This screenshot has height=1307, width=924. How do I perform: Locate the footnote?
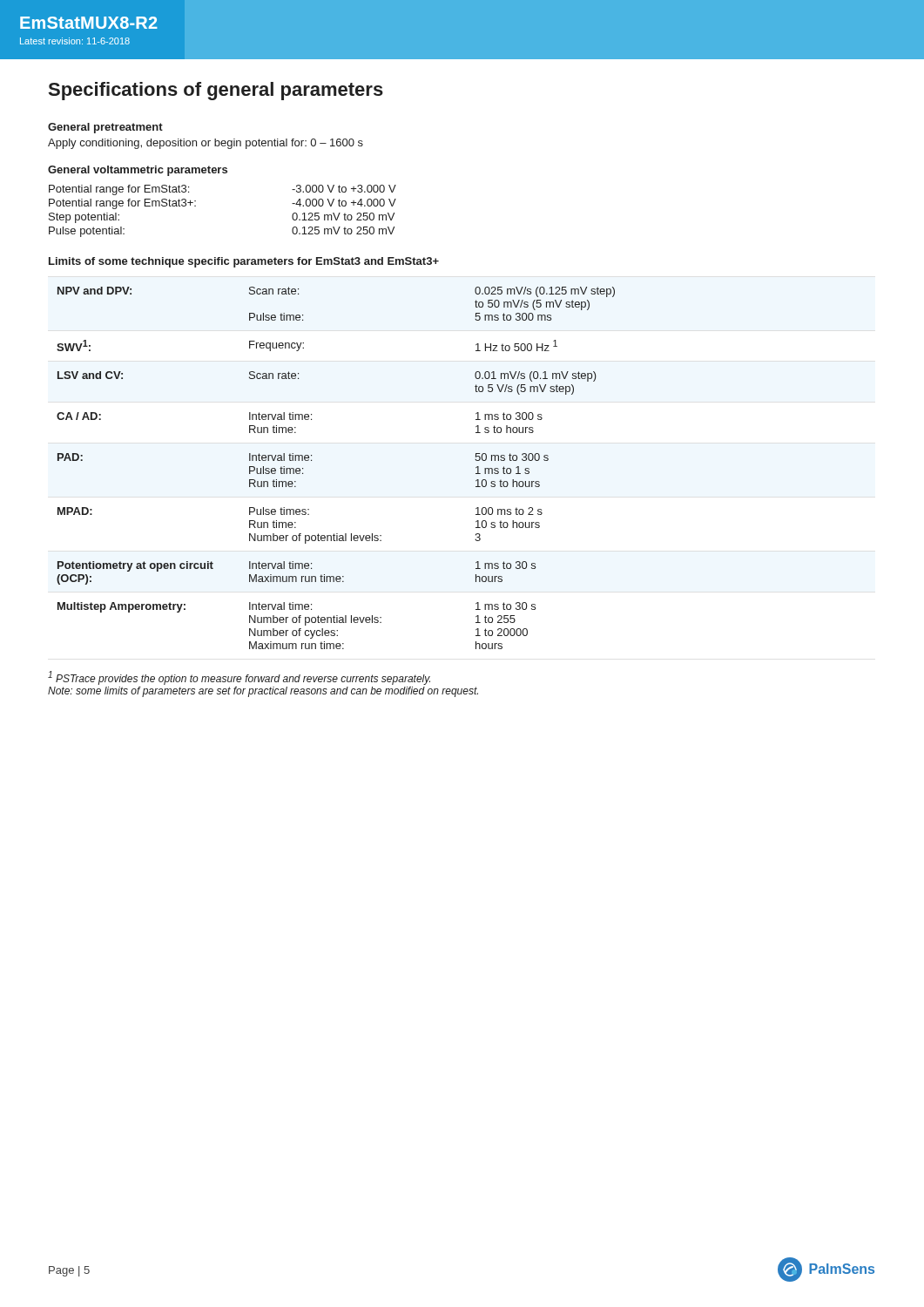(264, 684)
